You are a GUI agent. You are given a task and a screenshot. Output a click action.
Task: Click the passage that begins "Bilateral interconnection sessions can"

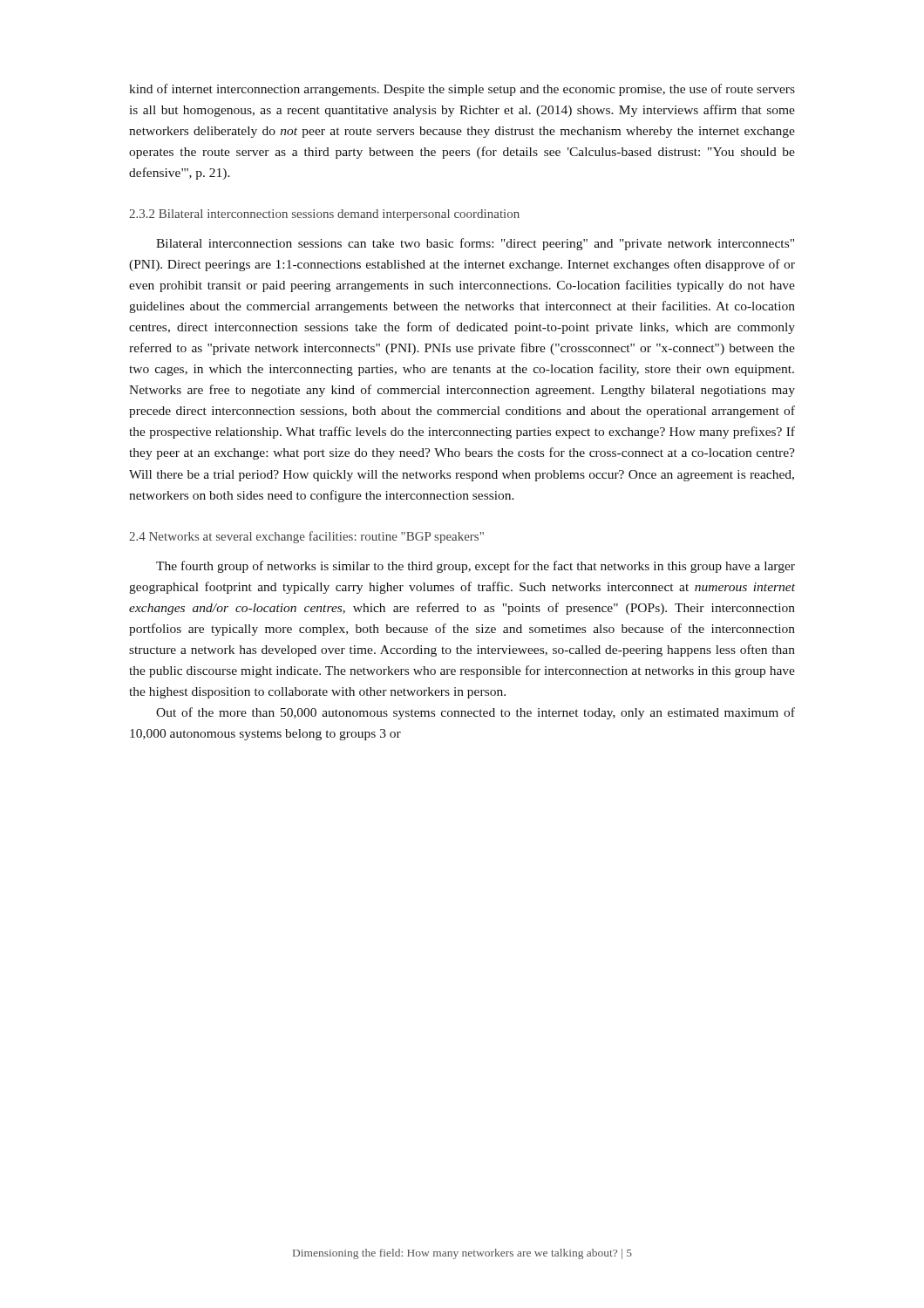462,369
